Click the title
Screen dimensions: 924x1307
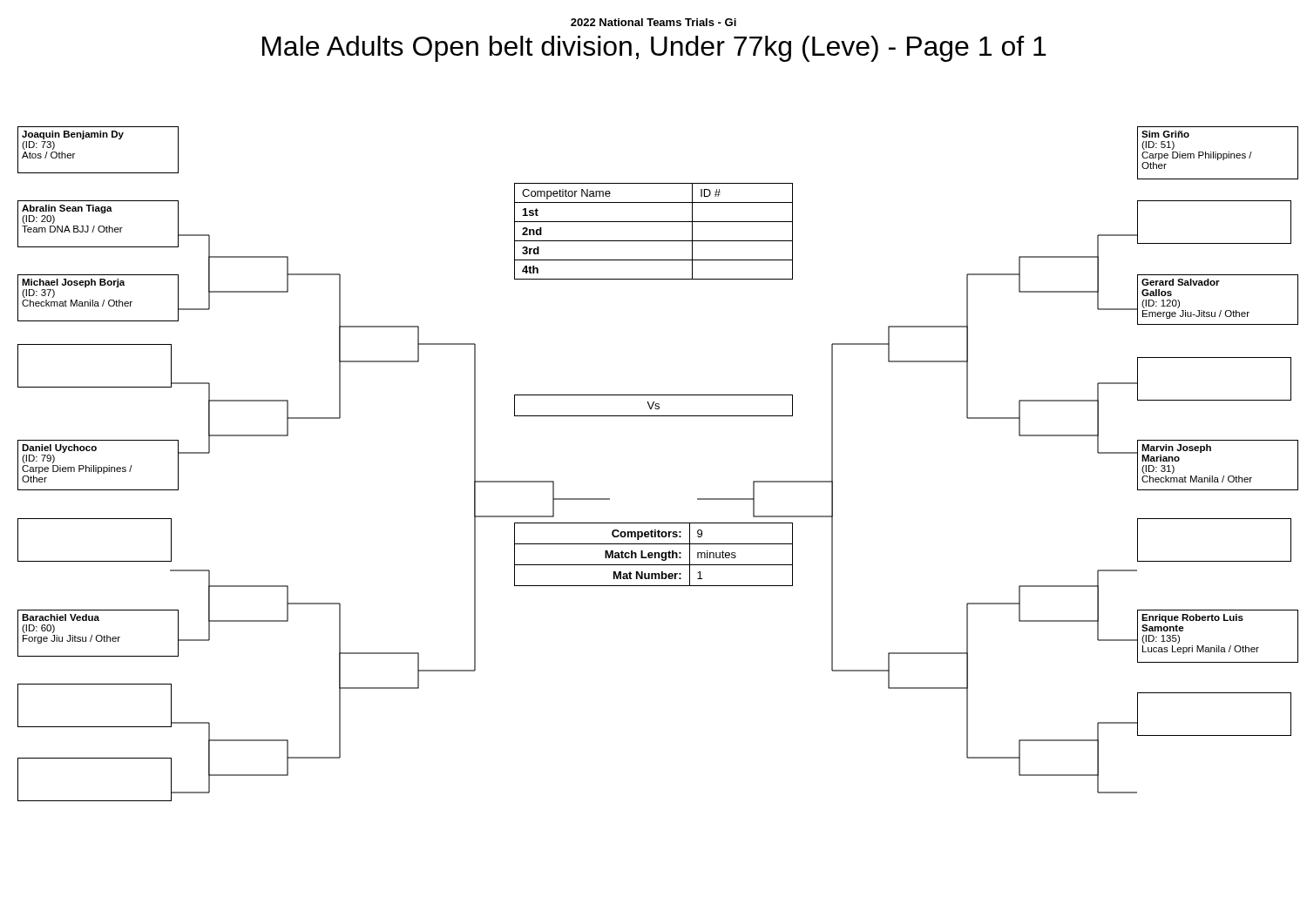pos(654,40)
